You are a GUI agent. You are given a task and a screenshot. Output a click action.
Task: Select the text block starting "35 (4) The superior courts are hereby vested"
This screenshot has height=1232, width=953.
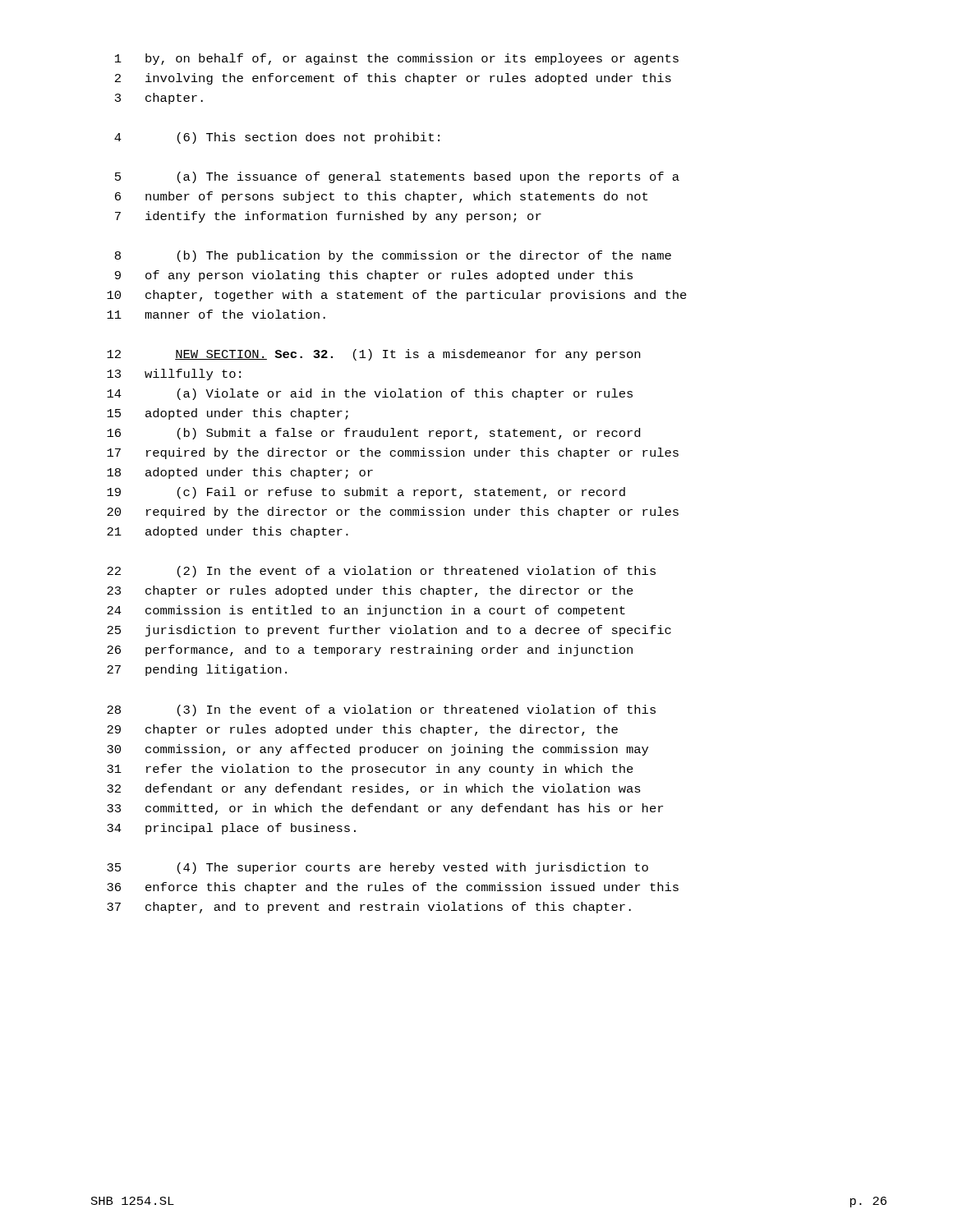click(489, 868)
